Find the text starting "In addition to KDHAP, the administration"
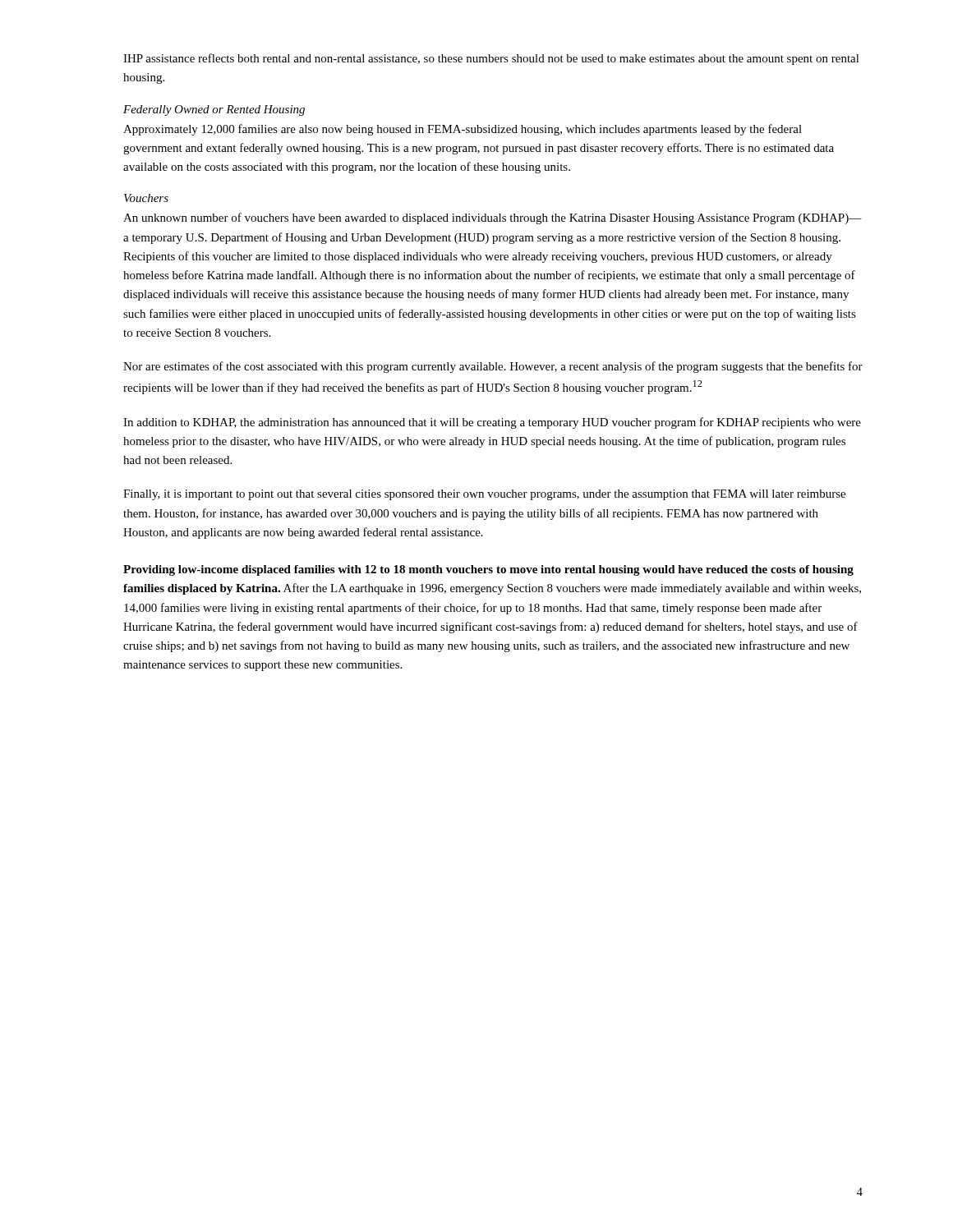The width and height of the screenshot is (953, 1232). click(492, 441)
